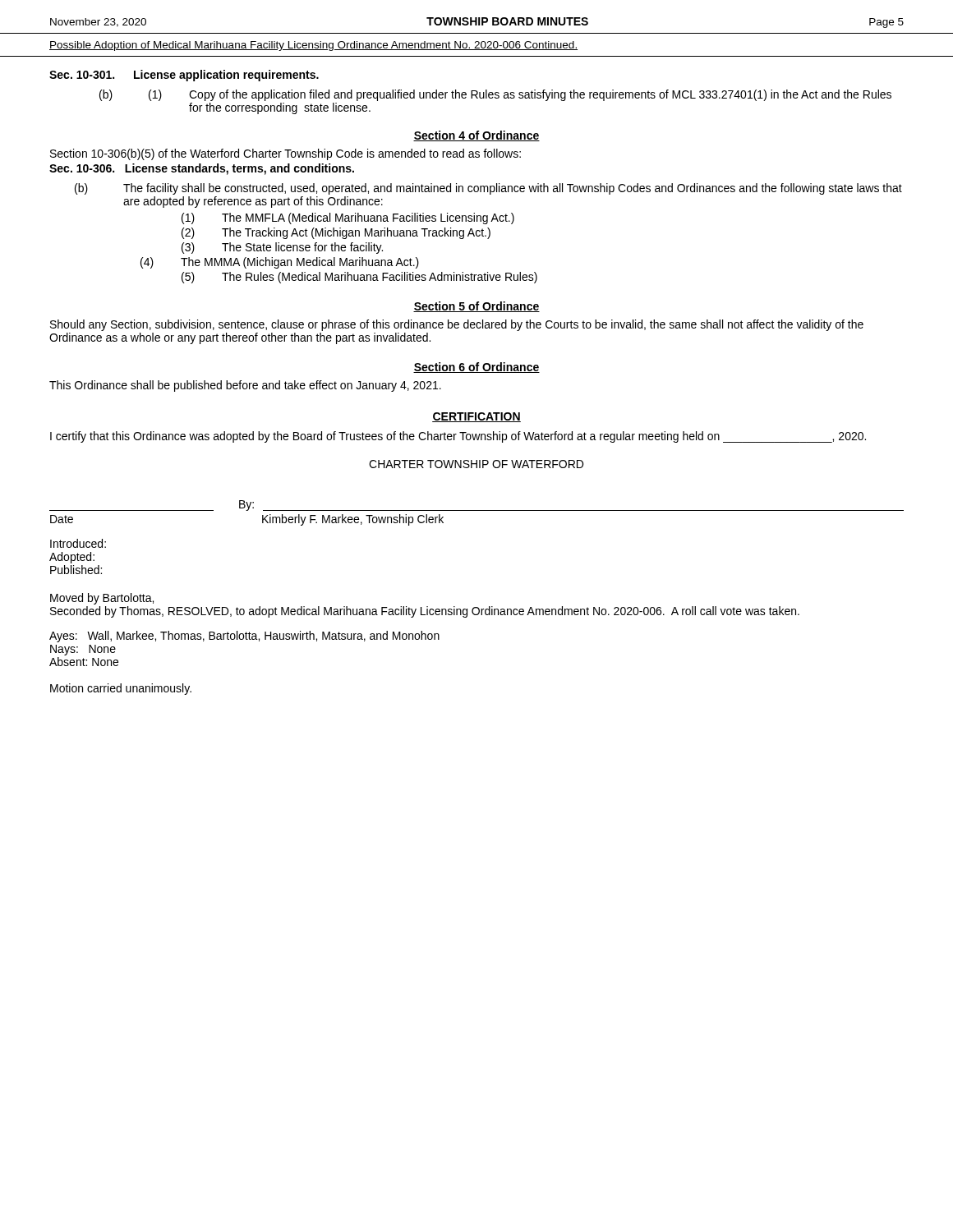Where does it say "Sec. 10-301. License application requirements."?
This screenshot has height=1232, width=953.
point(184,75)
